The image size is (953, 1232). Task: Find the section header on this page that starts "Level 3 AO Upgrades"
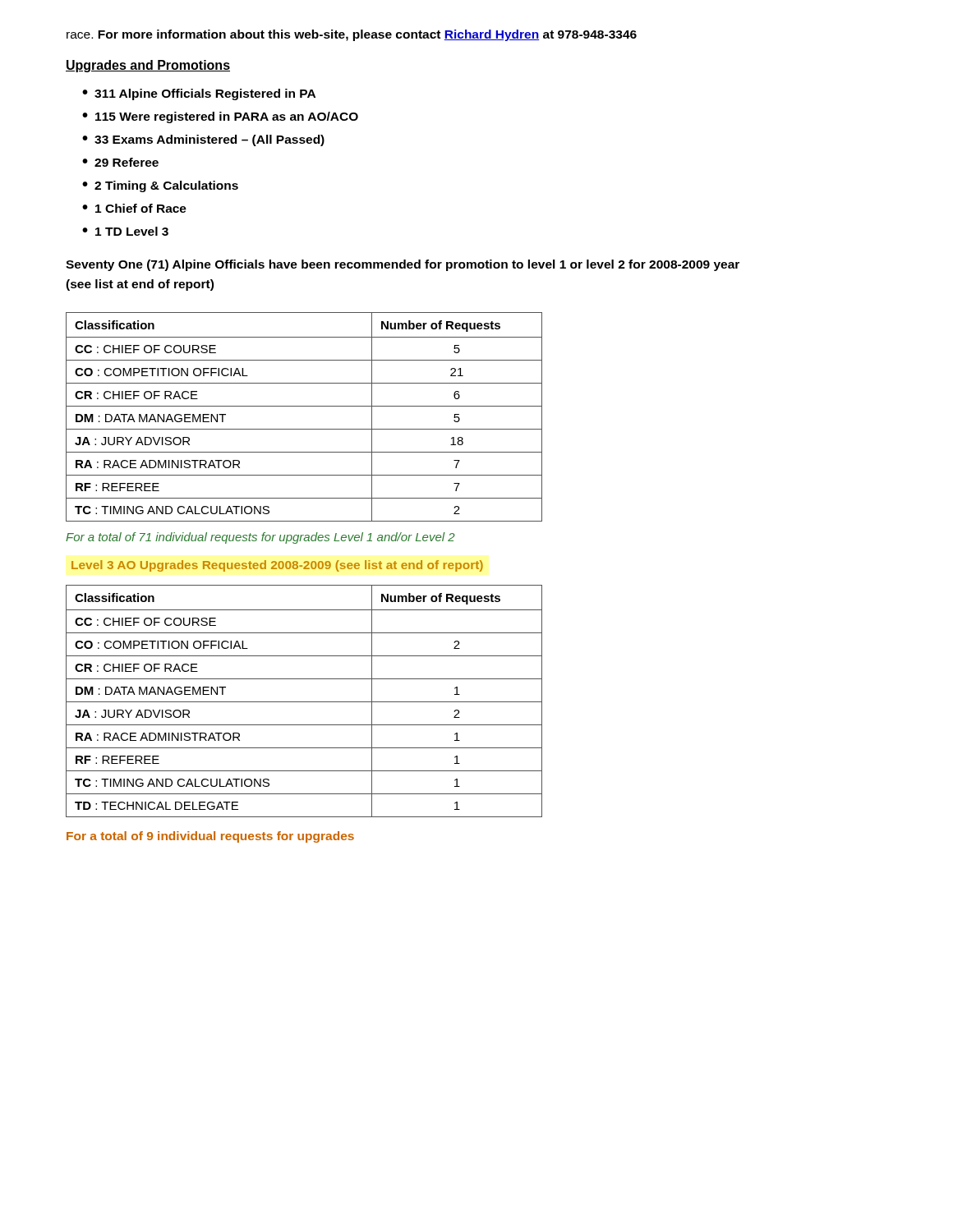click(x=277, y=565)
